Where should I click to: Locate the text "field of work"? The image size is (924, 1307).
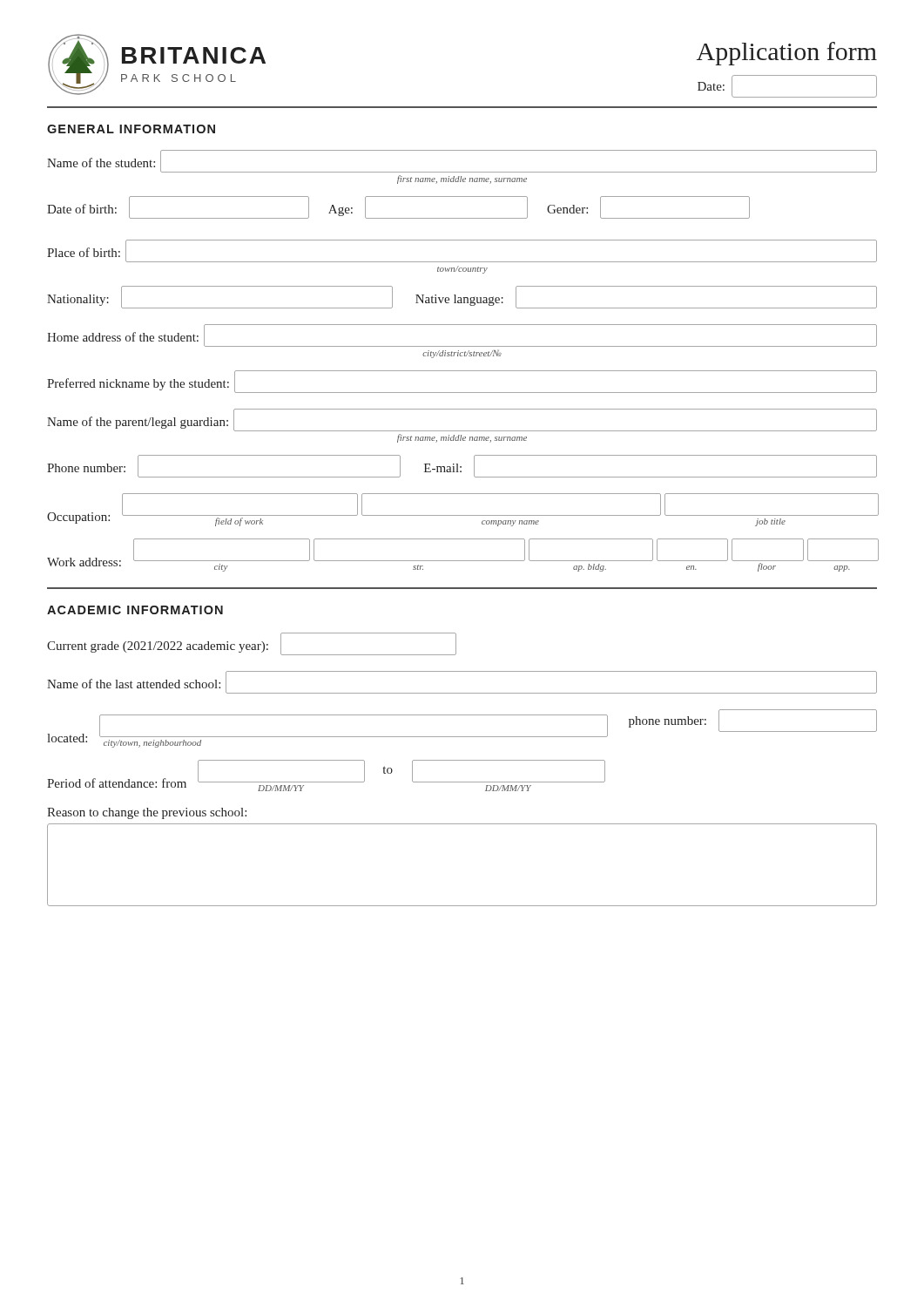[239, 521]
